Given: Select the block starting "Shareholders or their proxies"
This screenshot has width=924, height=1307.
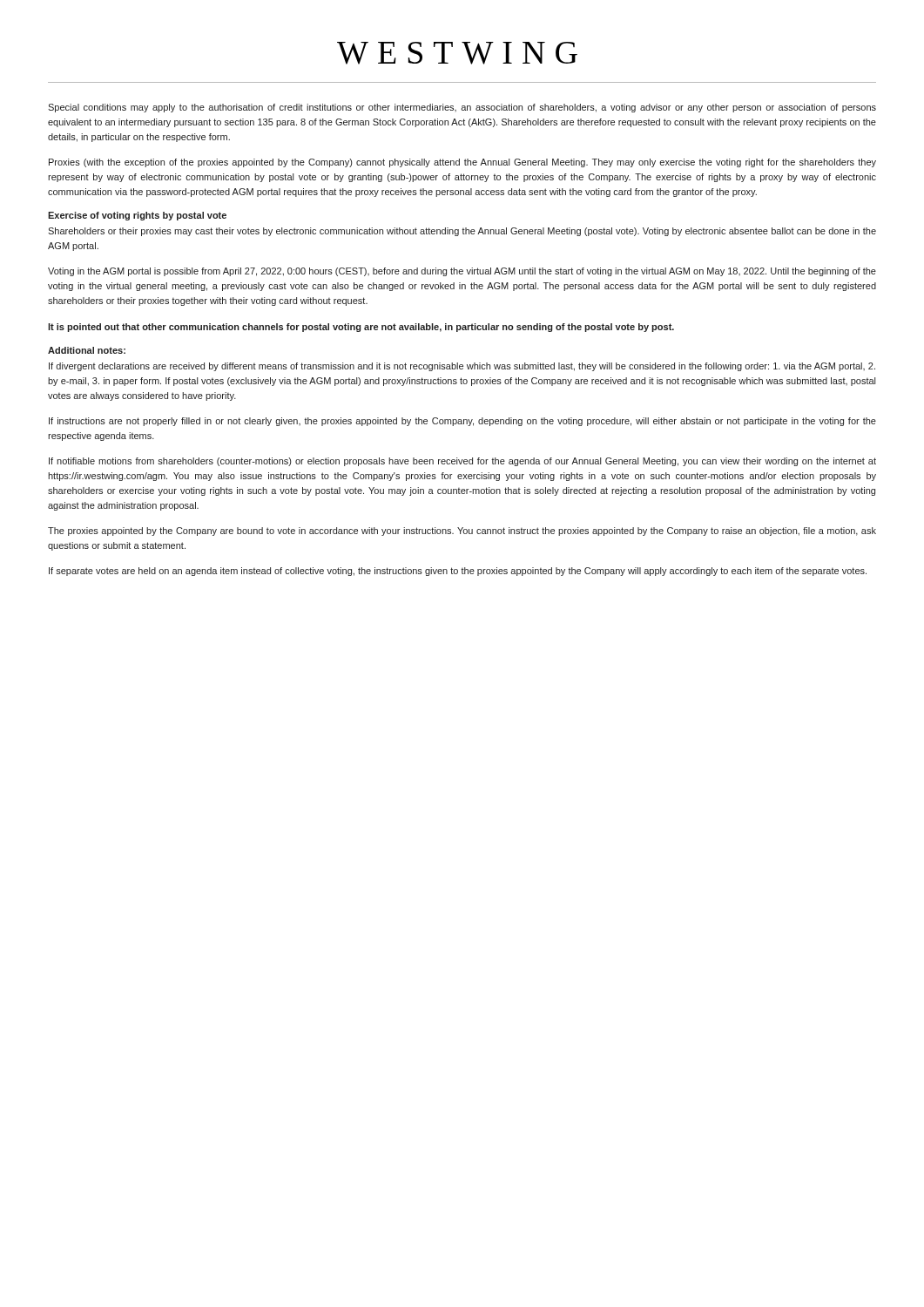Looking at the screenshot, I should [x=462, y=239].
